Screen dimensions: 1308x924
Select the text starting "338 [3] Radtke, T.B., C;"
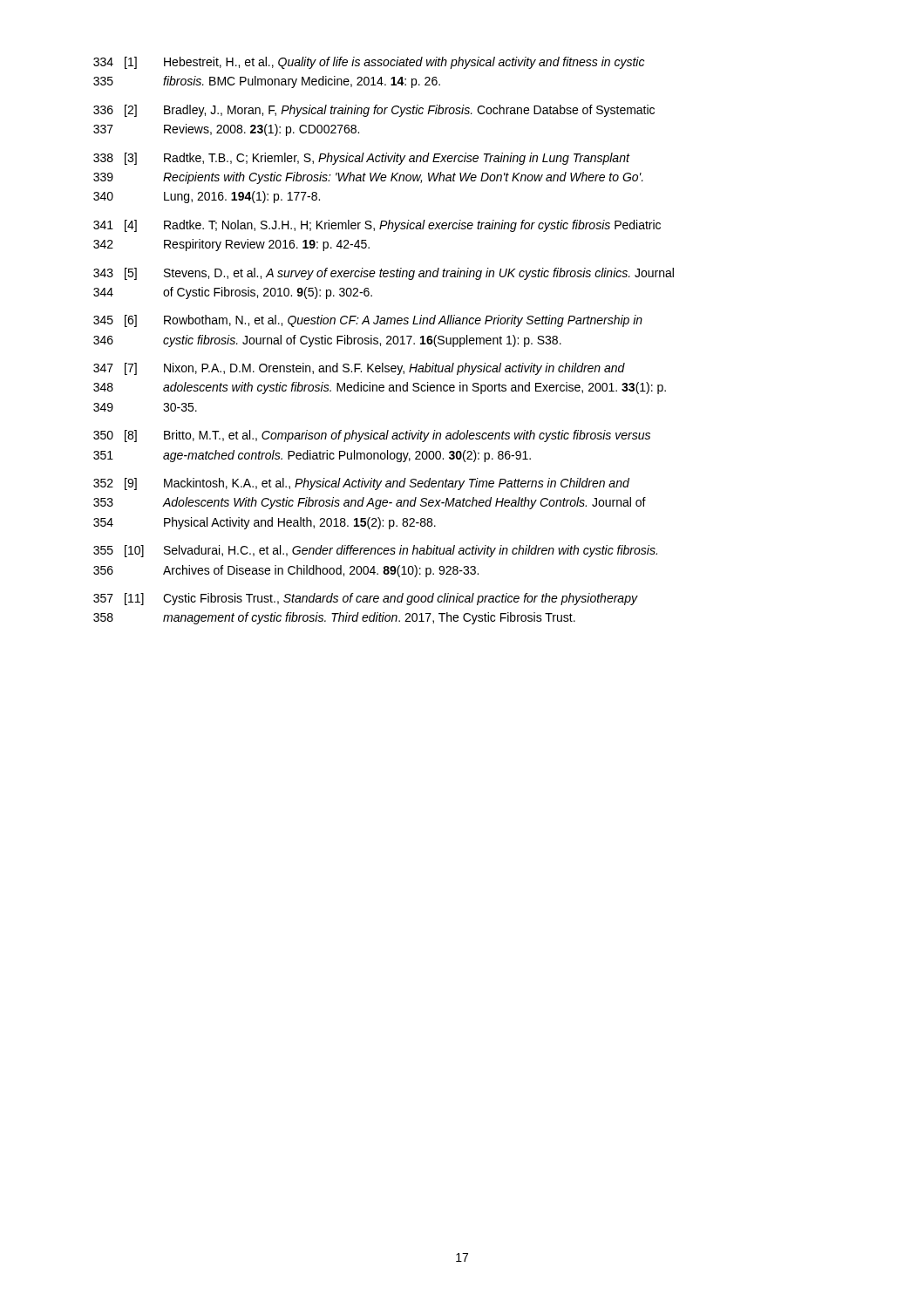pyautogui.click(x=462, y=177)
